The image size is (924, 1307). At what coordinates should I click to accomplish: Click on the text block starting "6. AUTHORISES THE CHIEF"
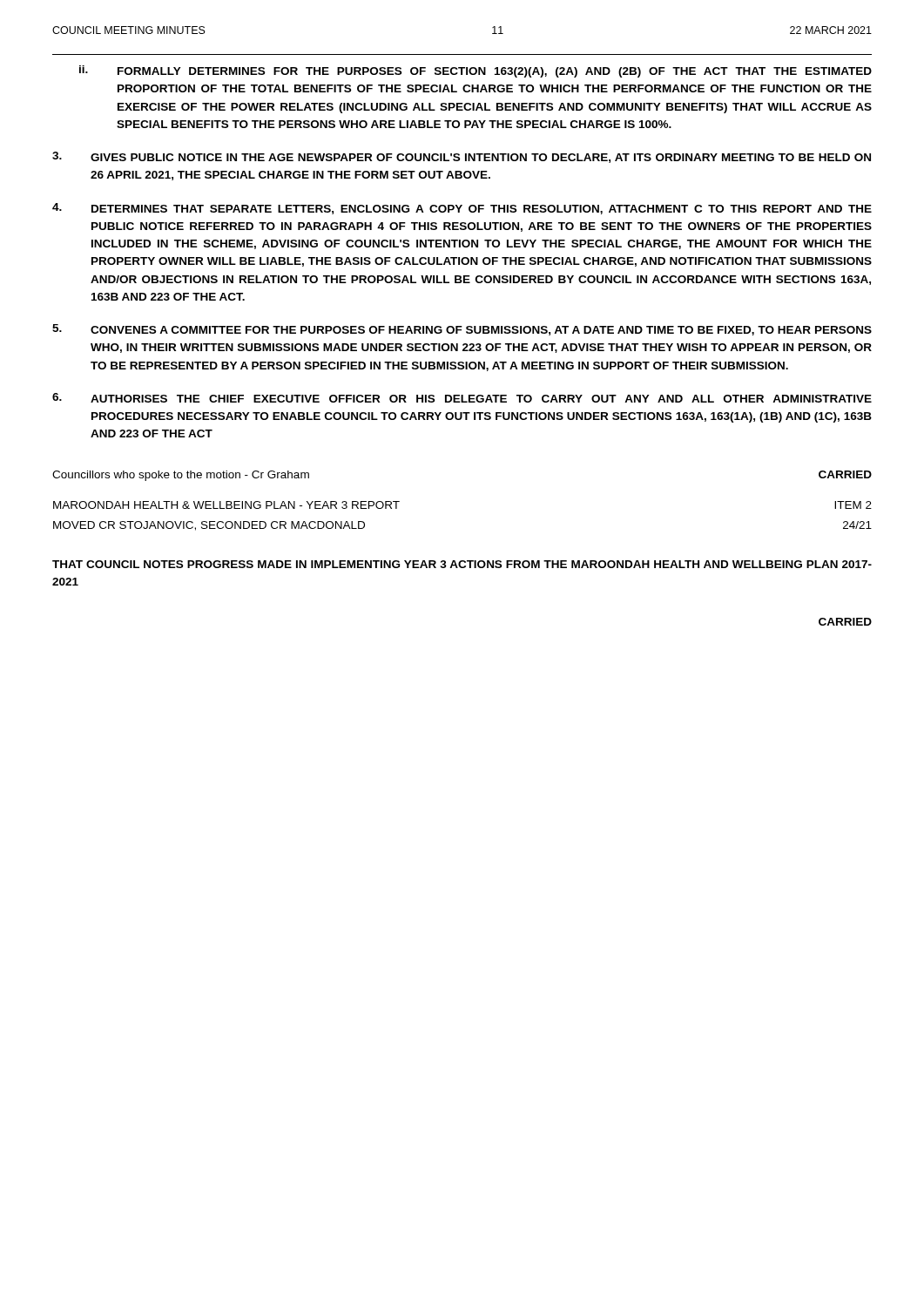tap(462, 417)
